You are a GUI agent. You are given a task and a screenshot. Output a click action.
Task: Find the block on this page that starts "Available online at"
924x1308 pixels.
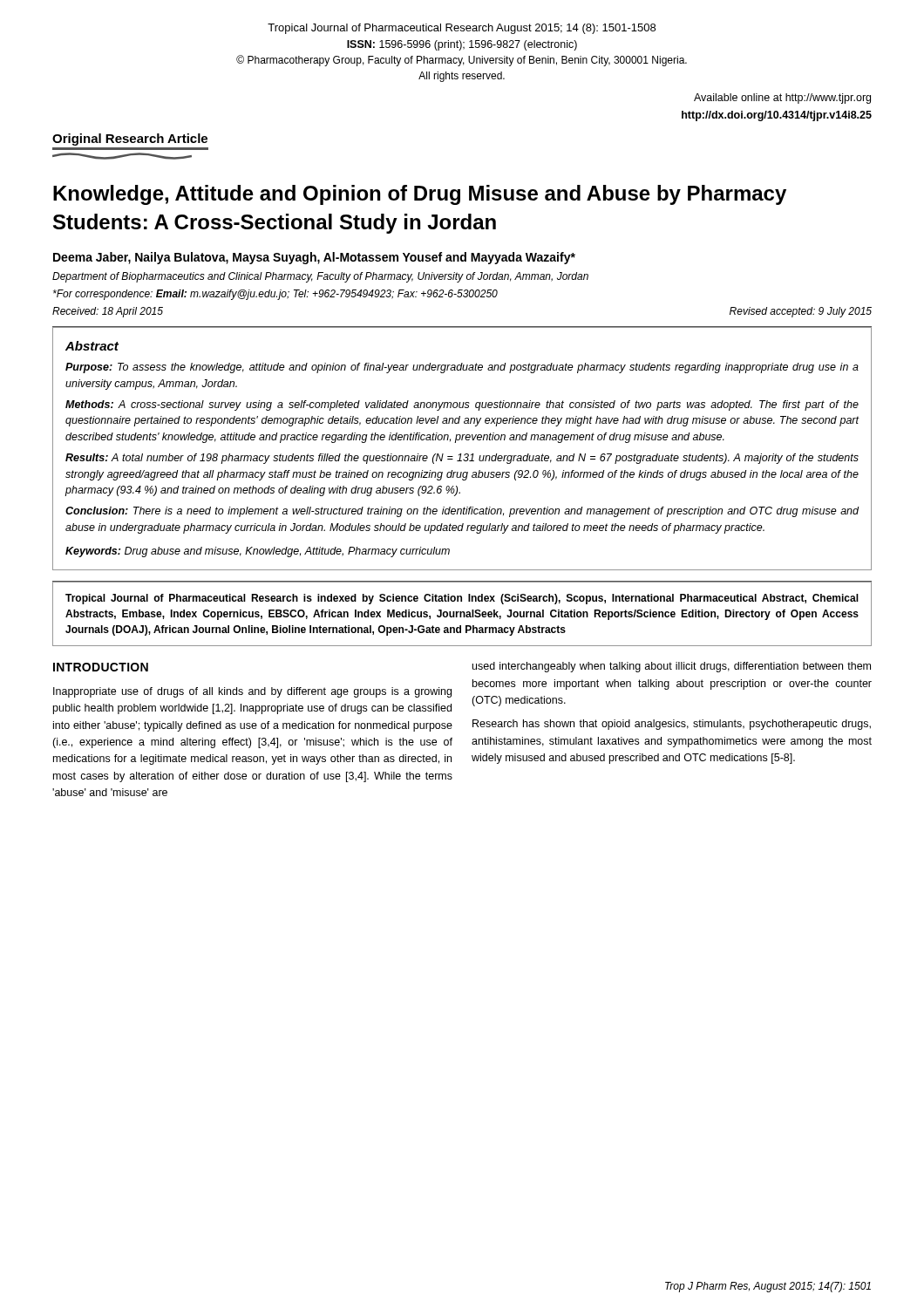(x=776, y=107)
